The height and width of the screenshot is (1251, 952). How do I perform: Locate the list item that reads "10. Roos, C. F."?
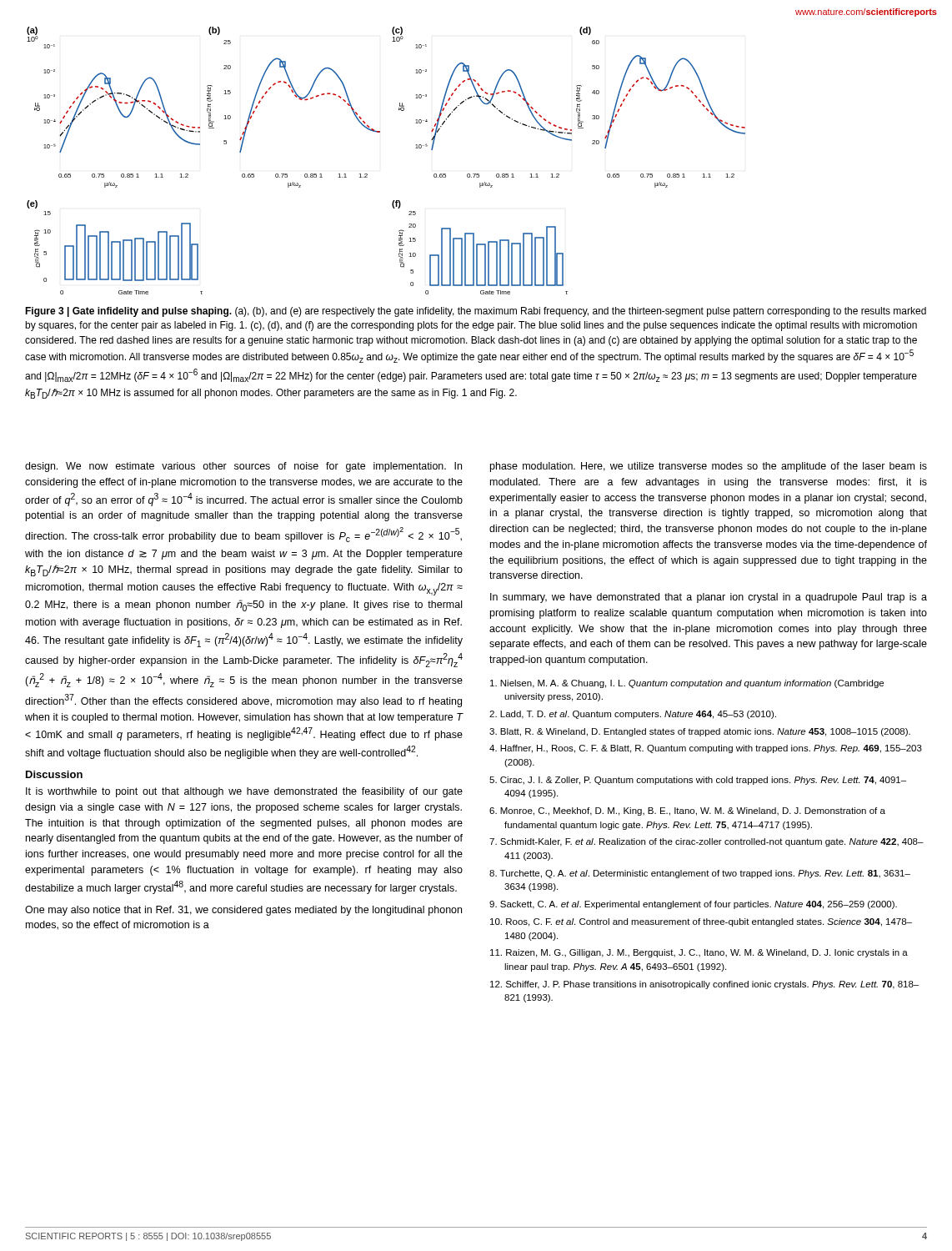pos(701,928)
